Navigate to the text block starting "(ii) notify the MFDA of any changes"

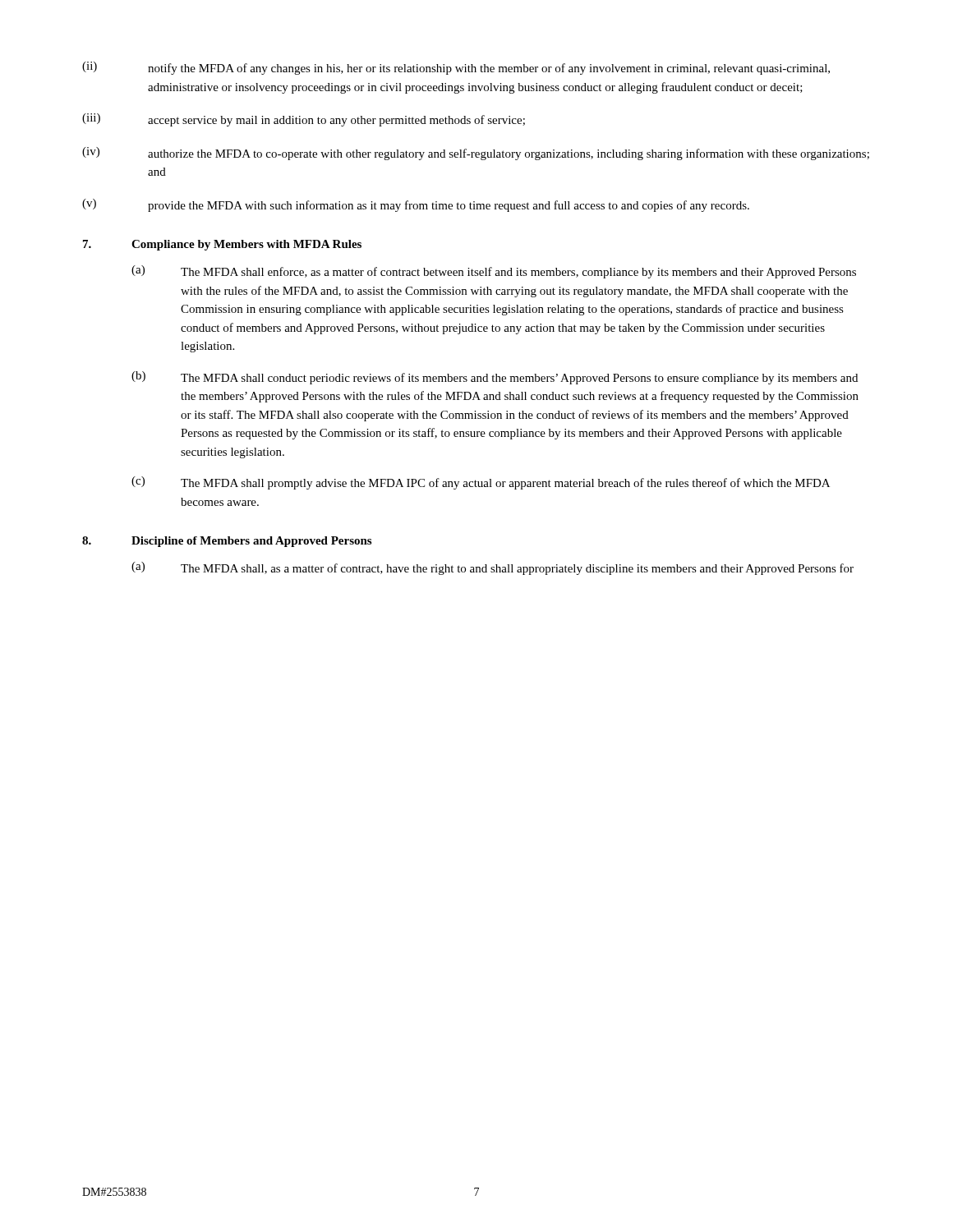(x=476, y=78)
